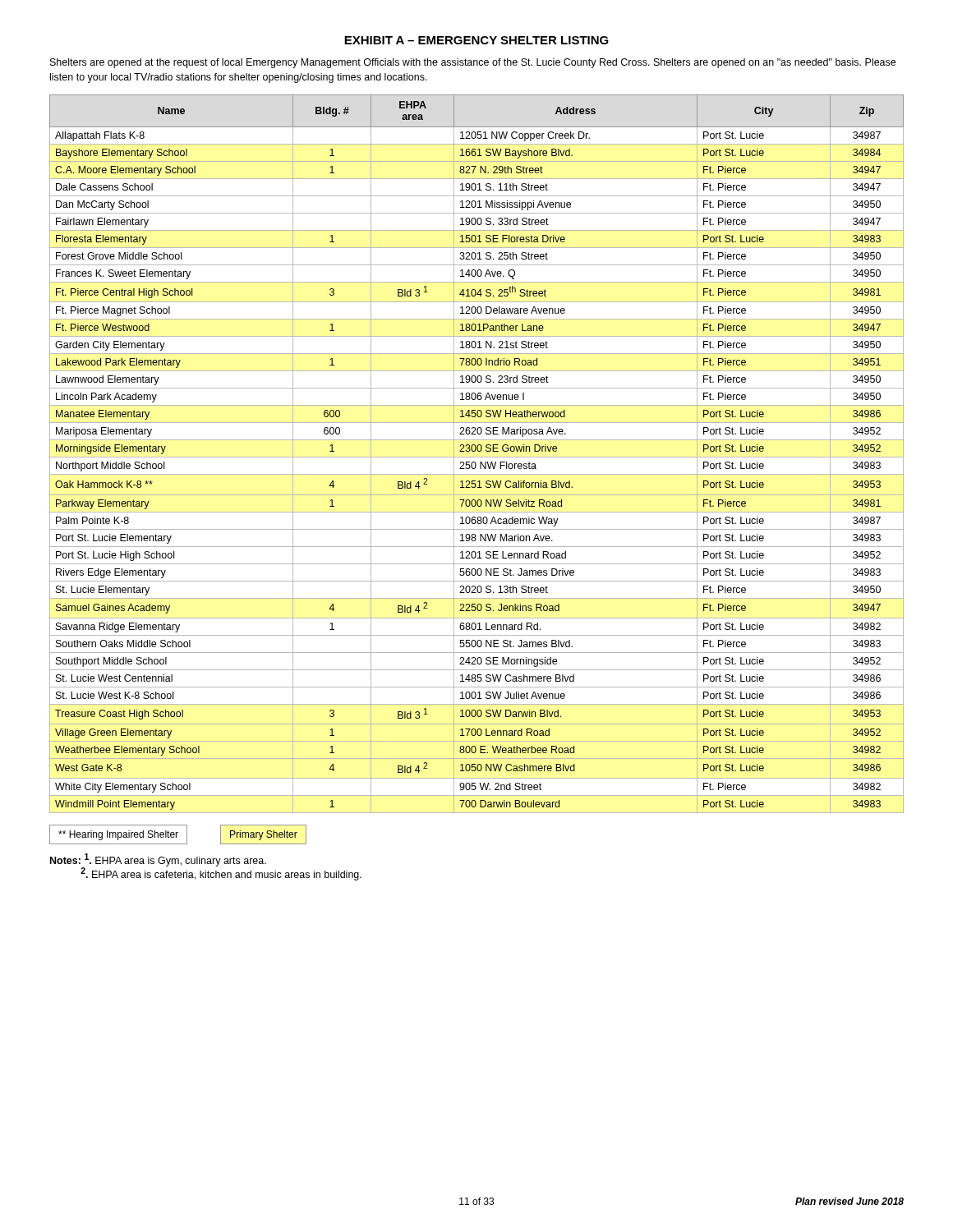This screenshot has width=953, height=1232.
Task: Navigate to the passage starting "Primary Shelter"
Action: 263,834
